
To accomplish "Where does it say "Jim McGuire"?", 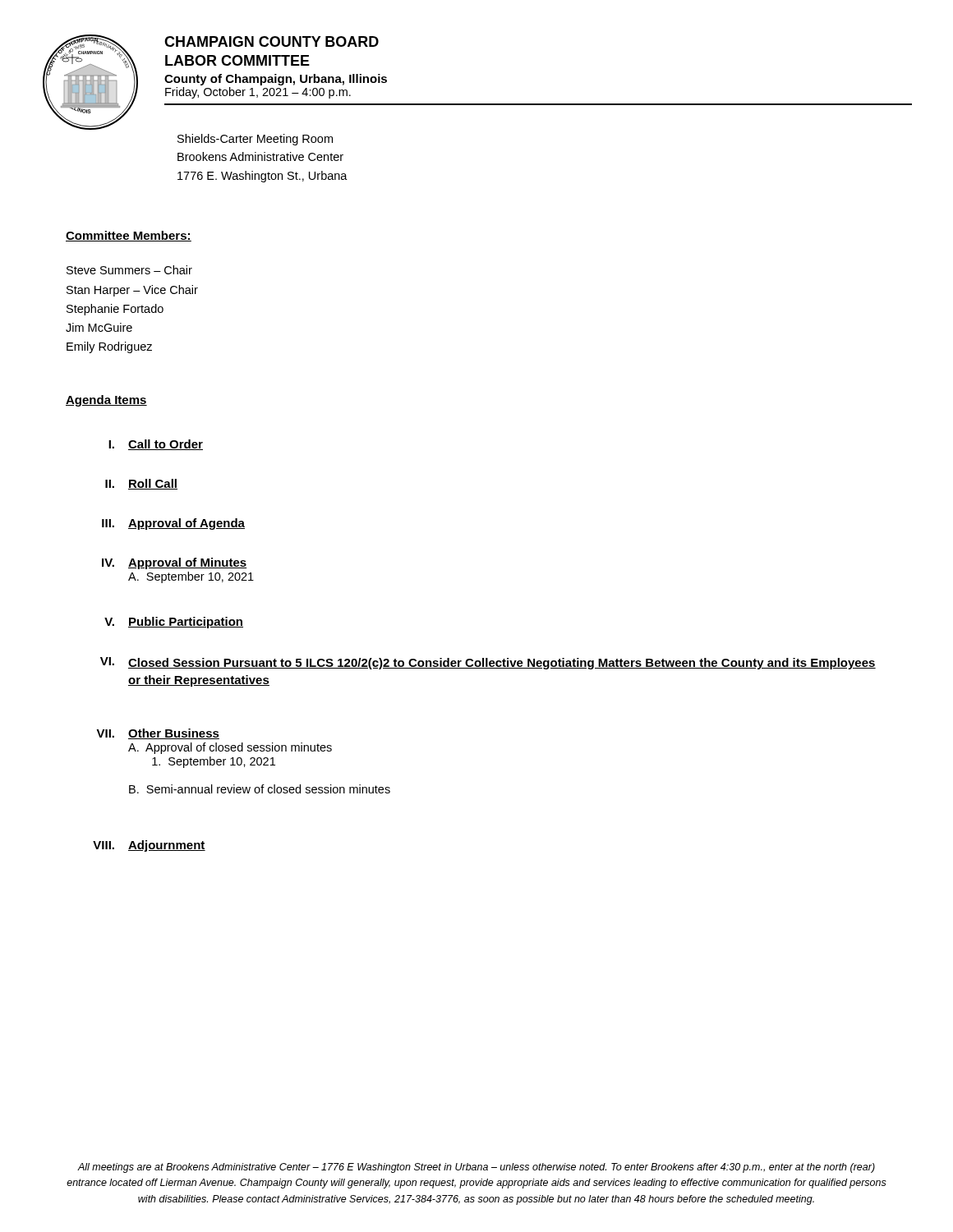I will 99,328.
